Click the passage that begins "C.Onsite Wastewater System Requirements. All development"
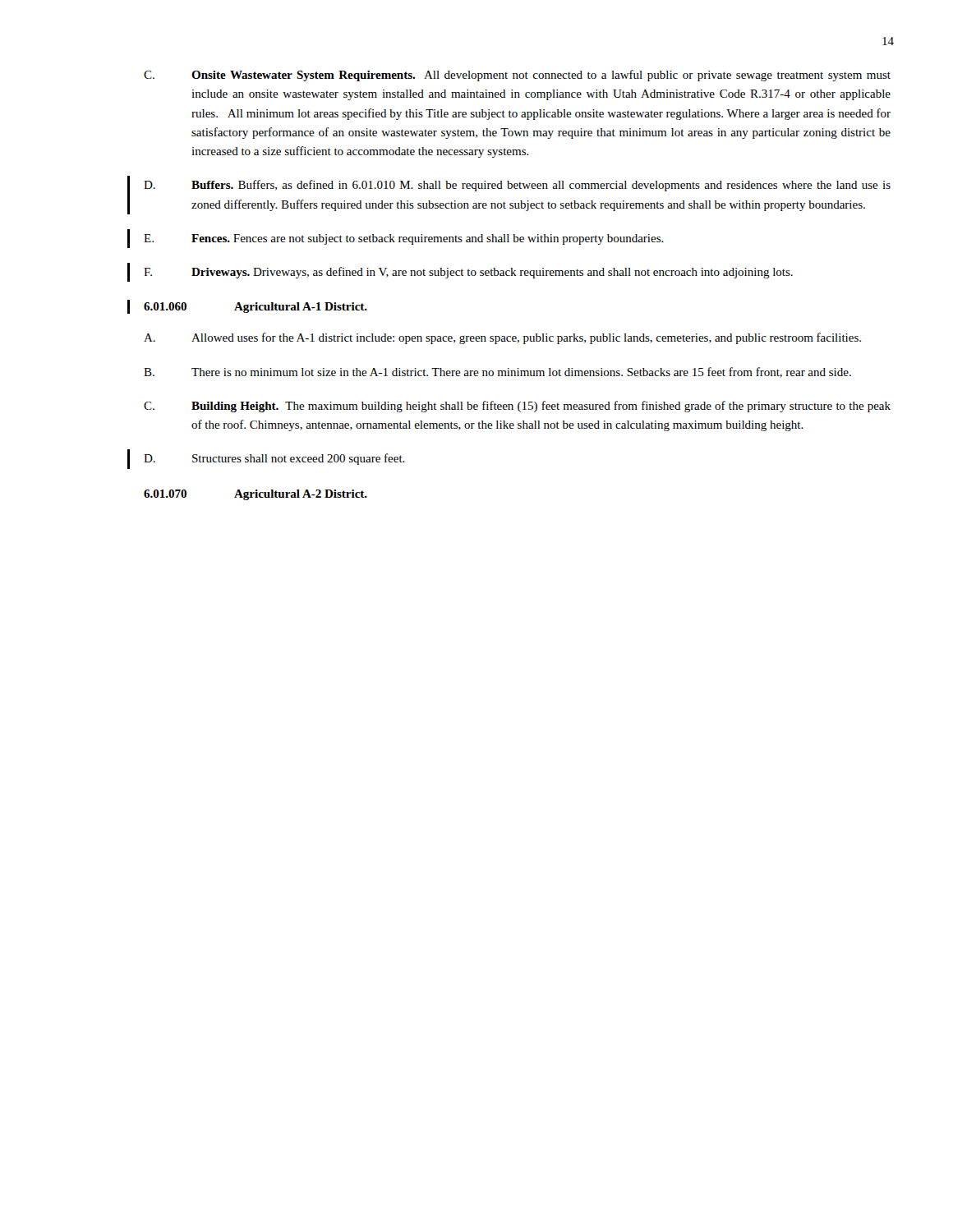Screen dimensions: 1232x953 pos(517,113)
